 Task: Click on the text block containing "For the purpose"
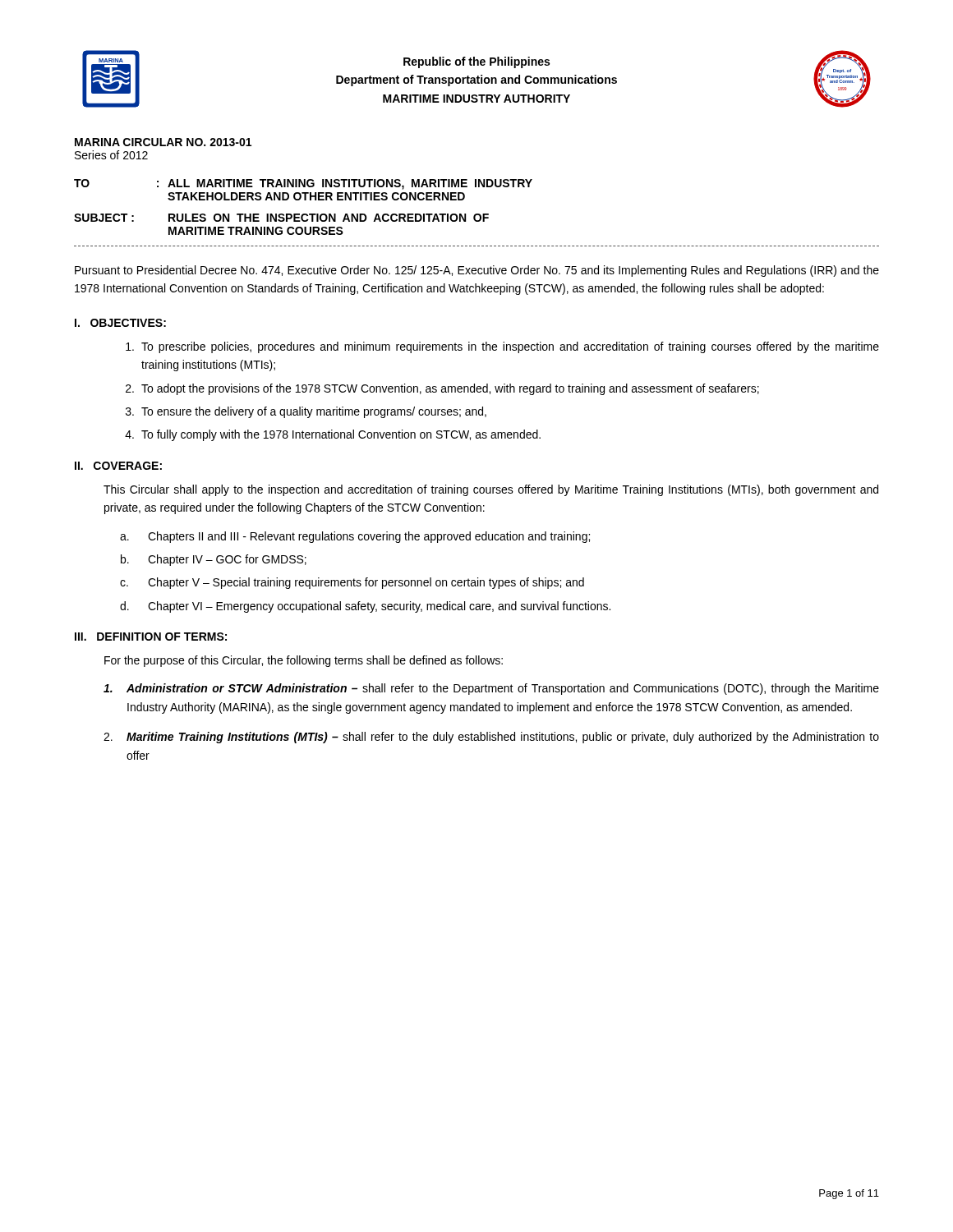pyautogui.click(x=304, y=660)
